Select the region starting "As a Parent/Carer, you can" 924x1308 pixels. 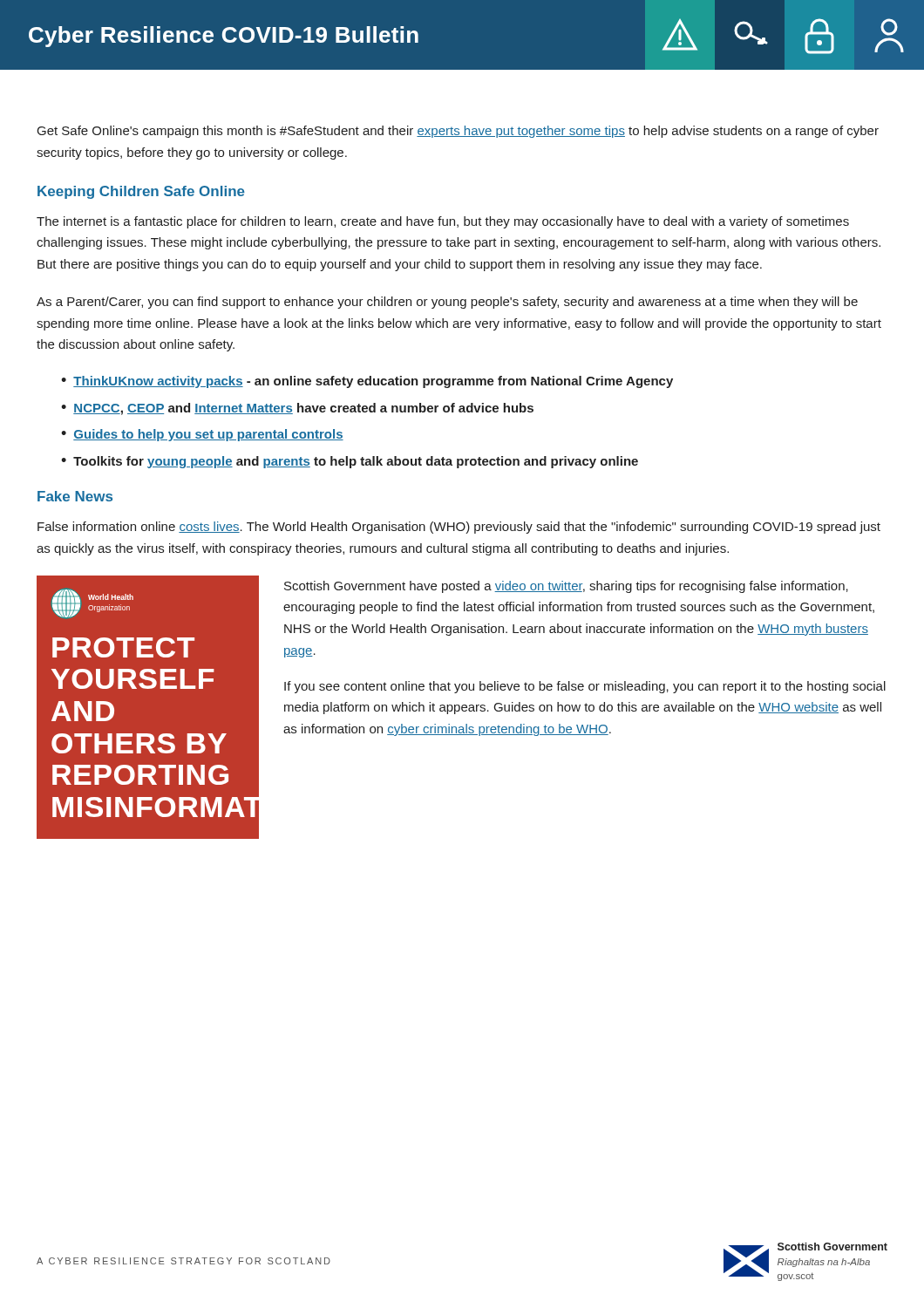(459, 323)
